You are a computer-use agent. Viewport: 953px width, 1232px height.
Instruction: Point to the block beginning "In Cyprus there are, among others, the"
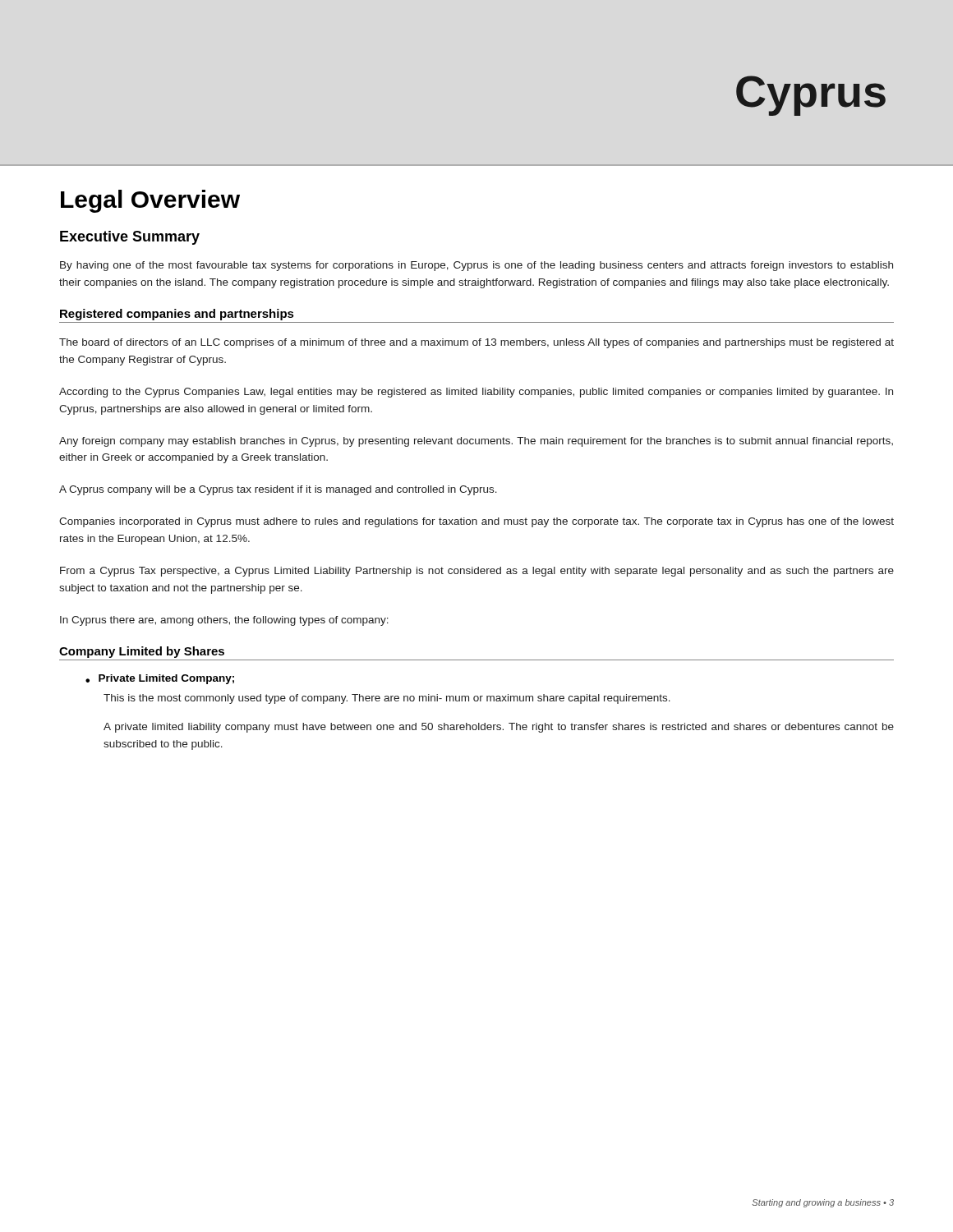point(224,620)
